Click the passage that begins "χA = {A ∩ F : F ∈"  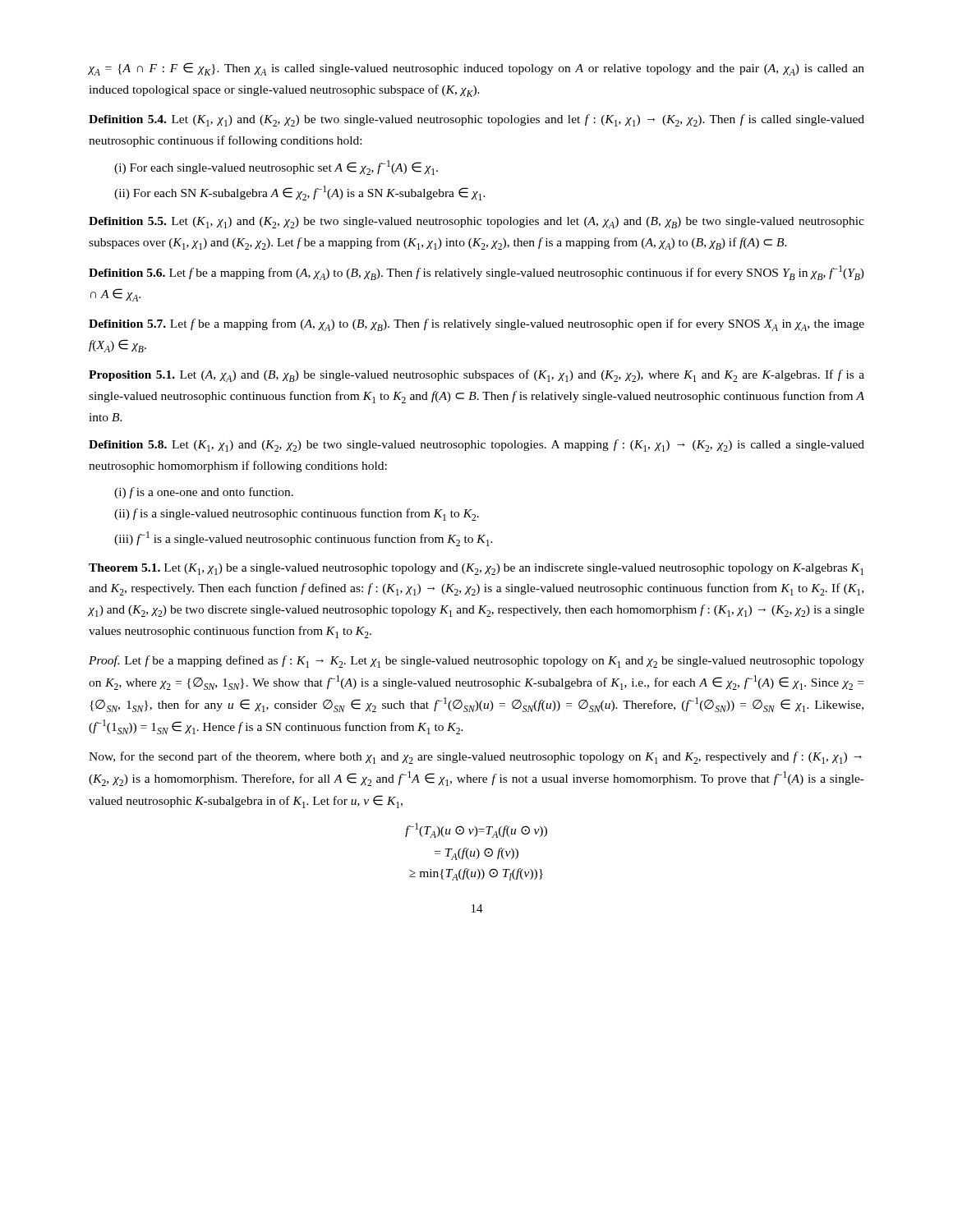tap(476, 80)
